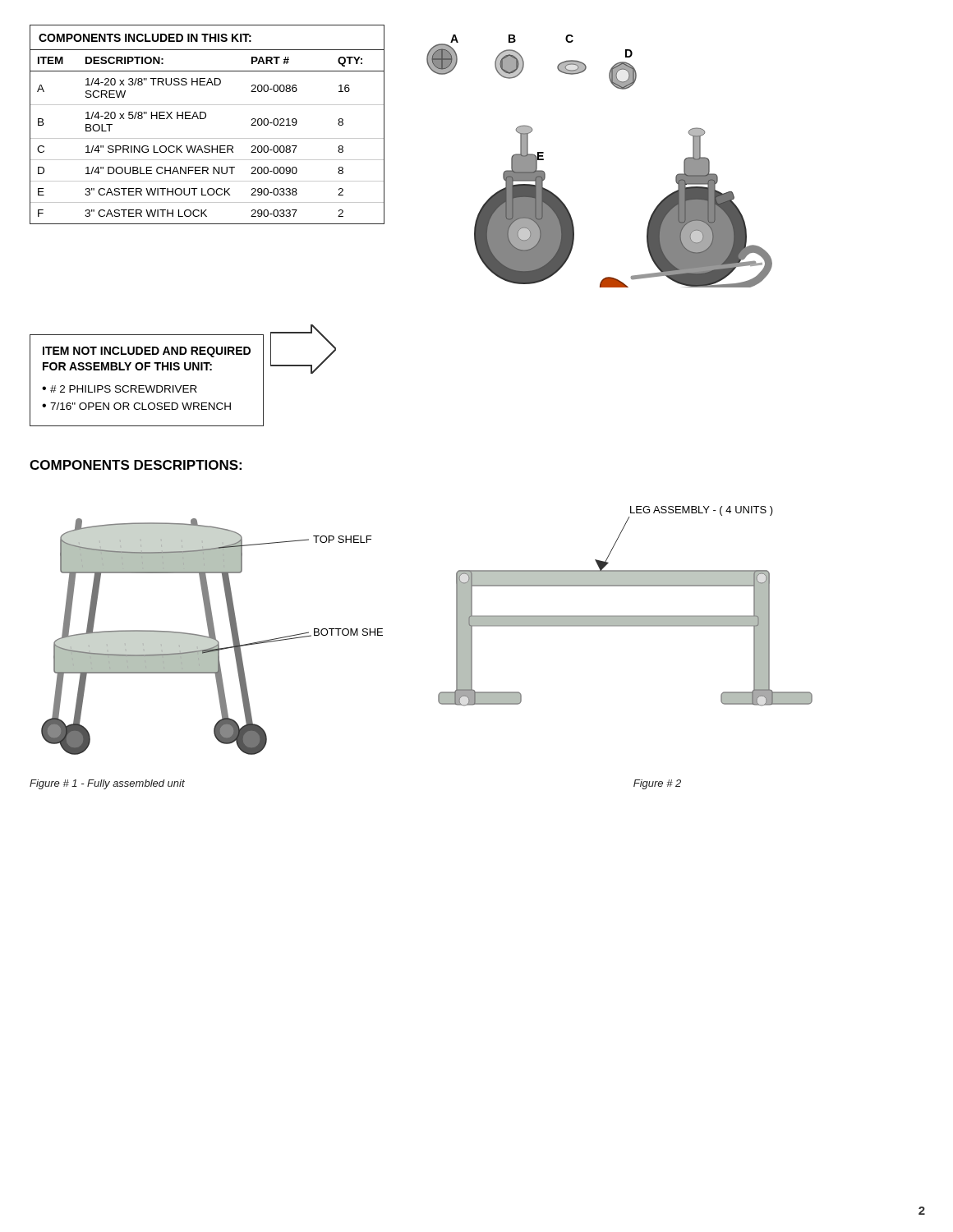Select the section header containing "COMPONENTS DESCRIPTIONS:"
953x1232 pixels.
click(x=136, y=465)
